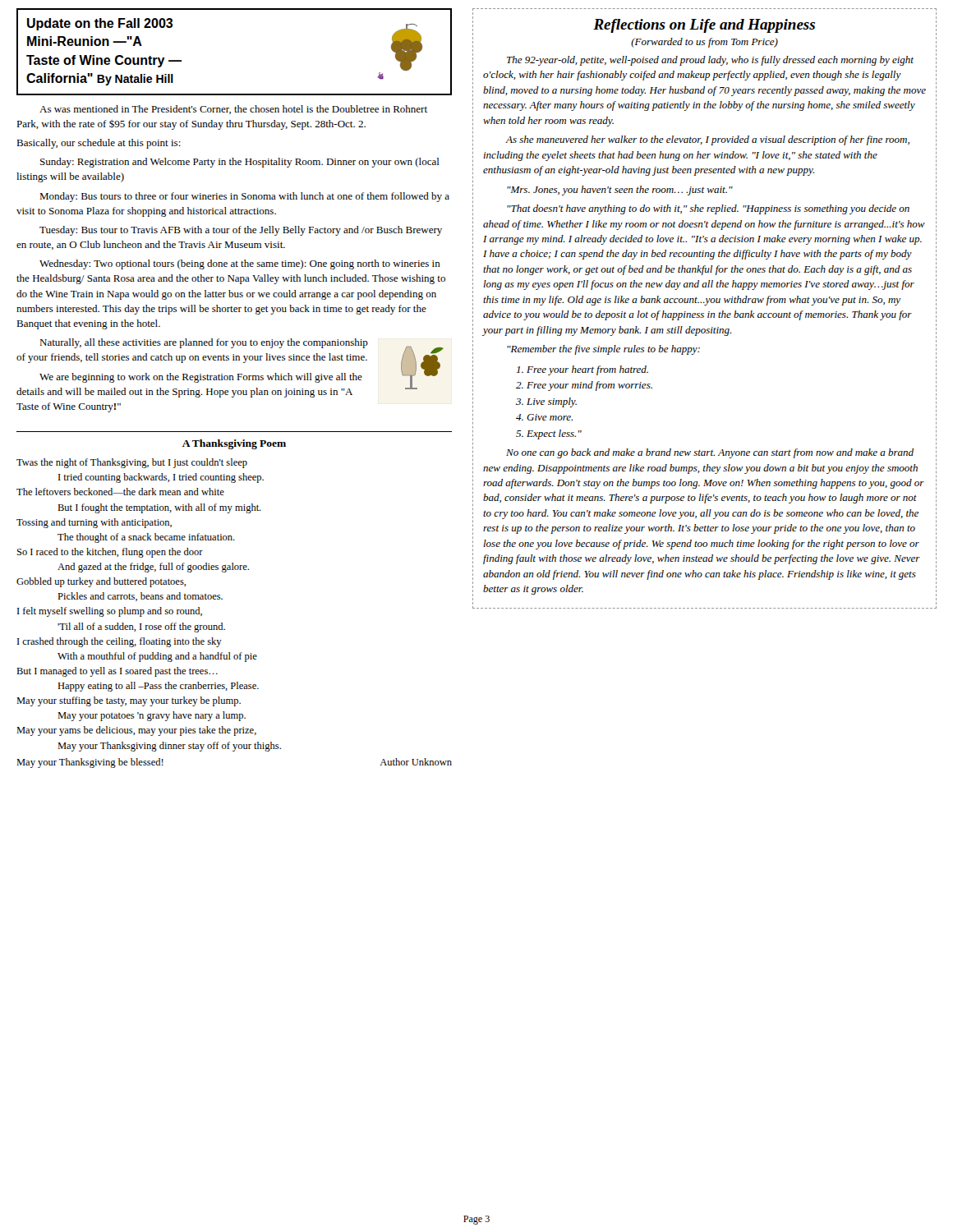Locate the element starting "2. Free your mind from worries."
Screen dimensions: 1232x953
click(585, 385)
